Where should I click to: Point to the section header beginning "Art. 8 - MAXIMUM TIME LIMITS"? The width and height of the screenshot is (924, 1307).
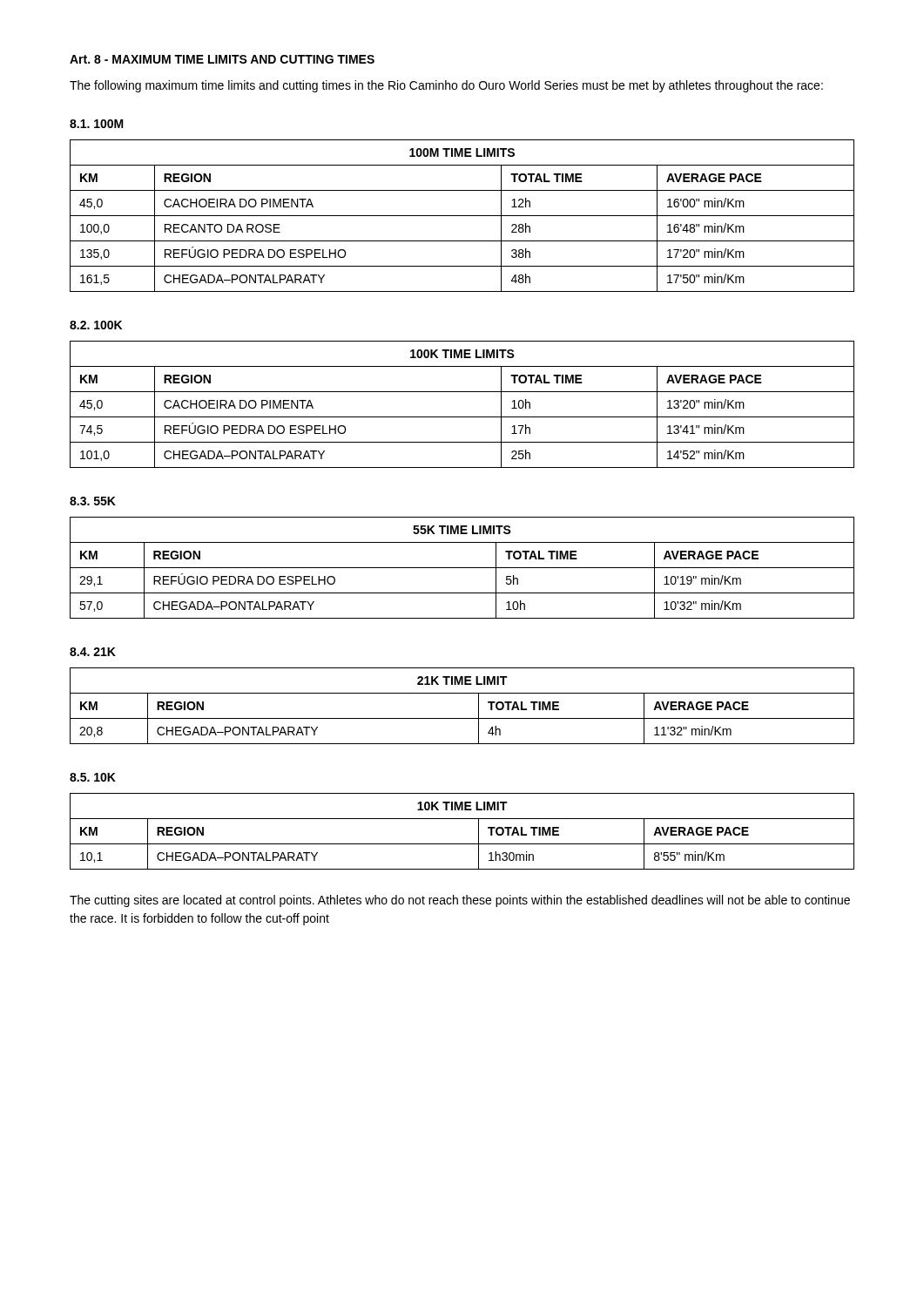coord(222,59)
